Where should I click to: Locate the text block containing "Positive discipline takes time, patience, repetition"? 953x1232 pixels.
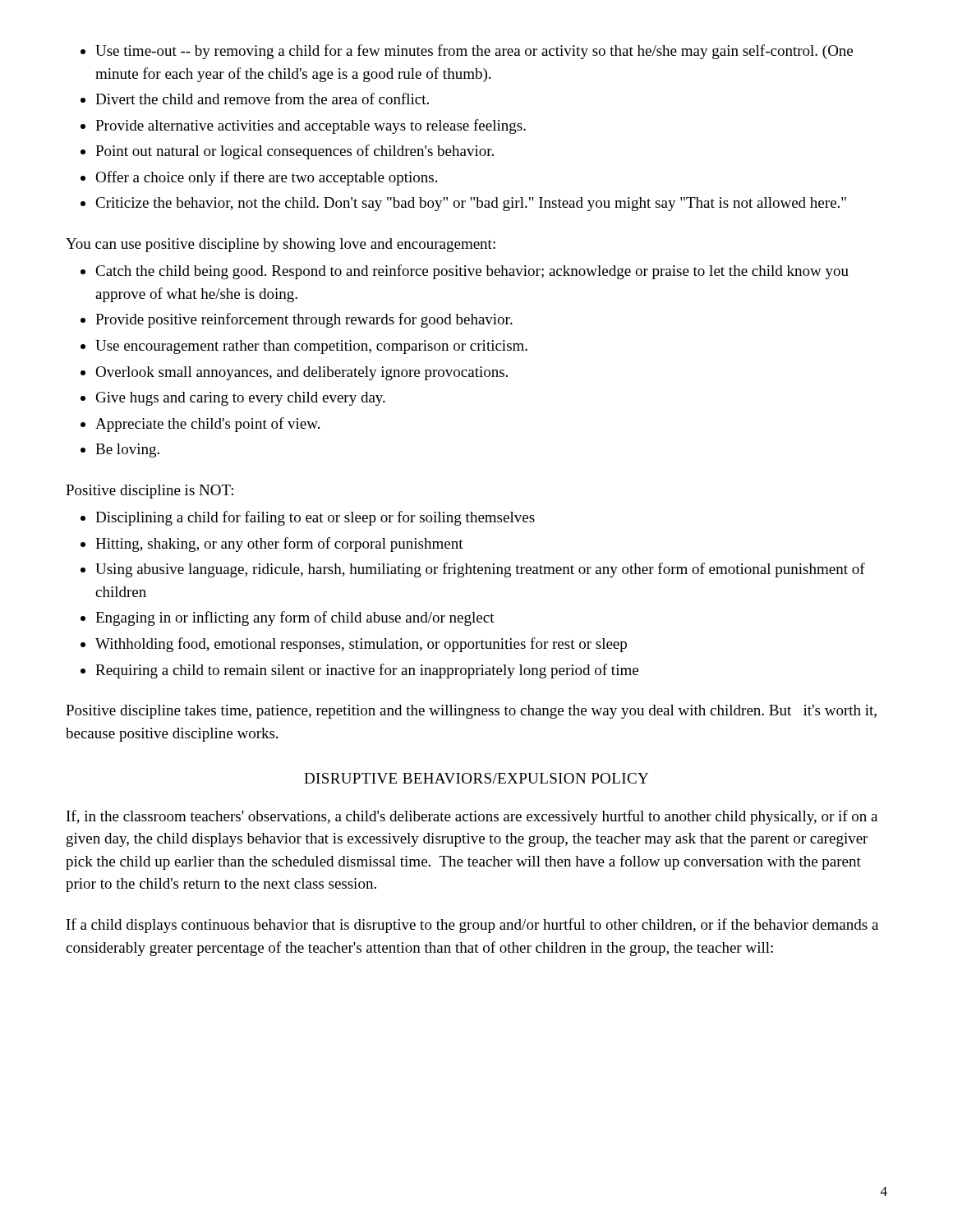pyautogui.click(x=472, y=721)
